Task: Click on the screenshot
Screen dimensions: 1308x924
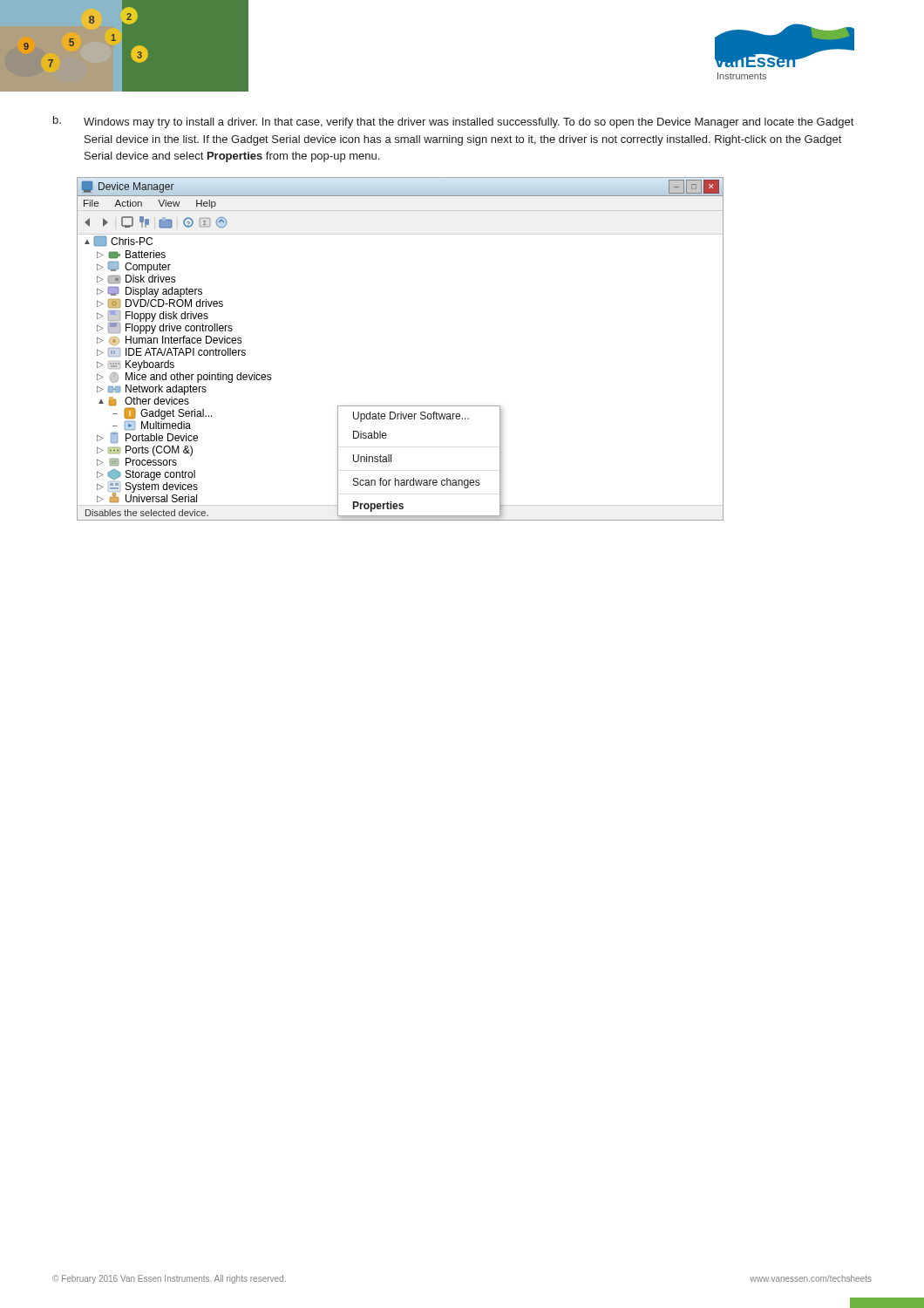Action: point(400,348)
